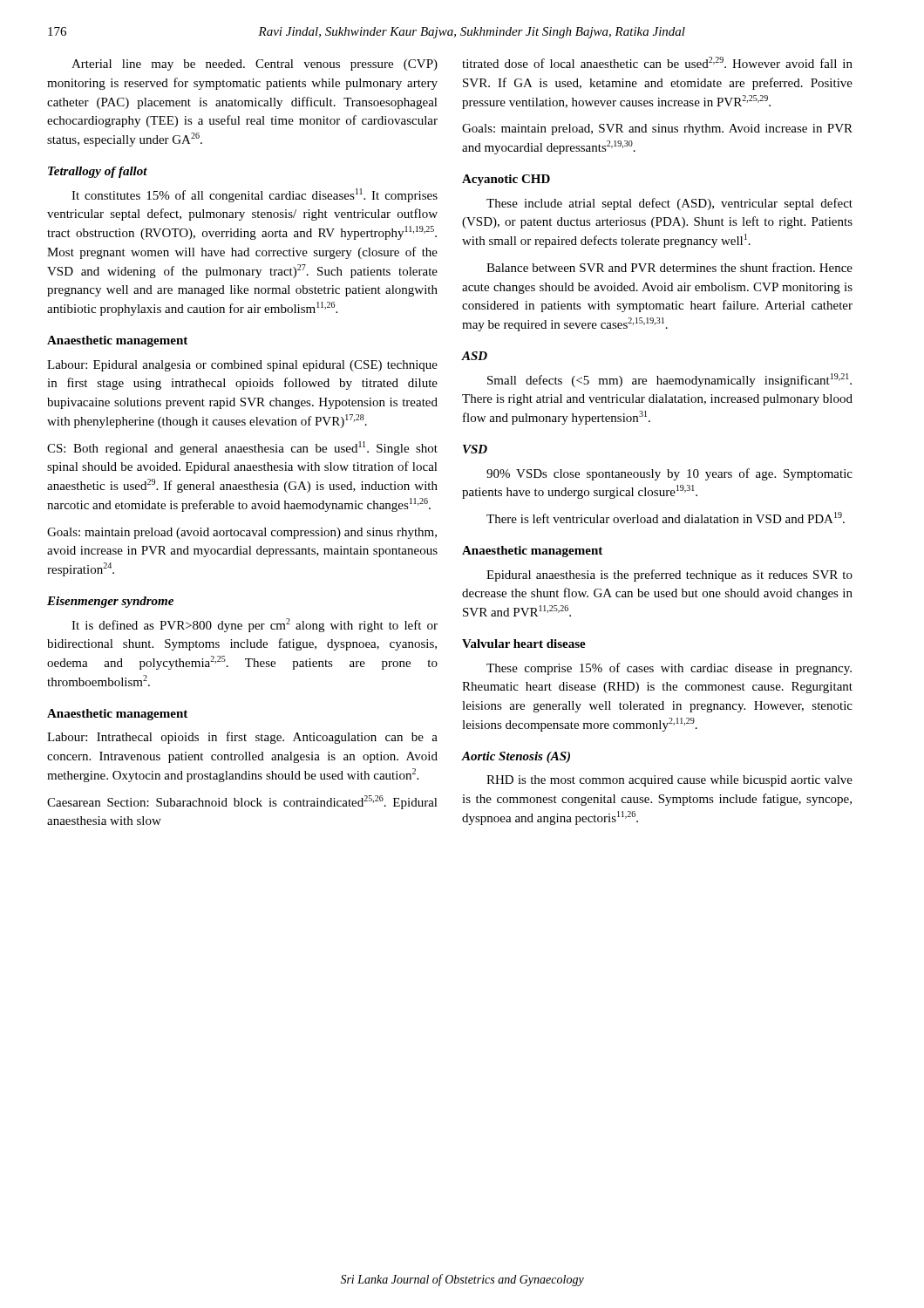
Task: Point to the block beginning "Goals: maintain preload (avoid aortocaval compression)"
Action: click(242, 551)
